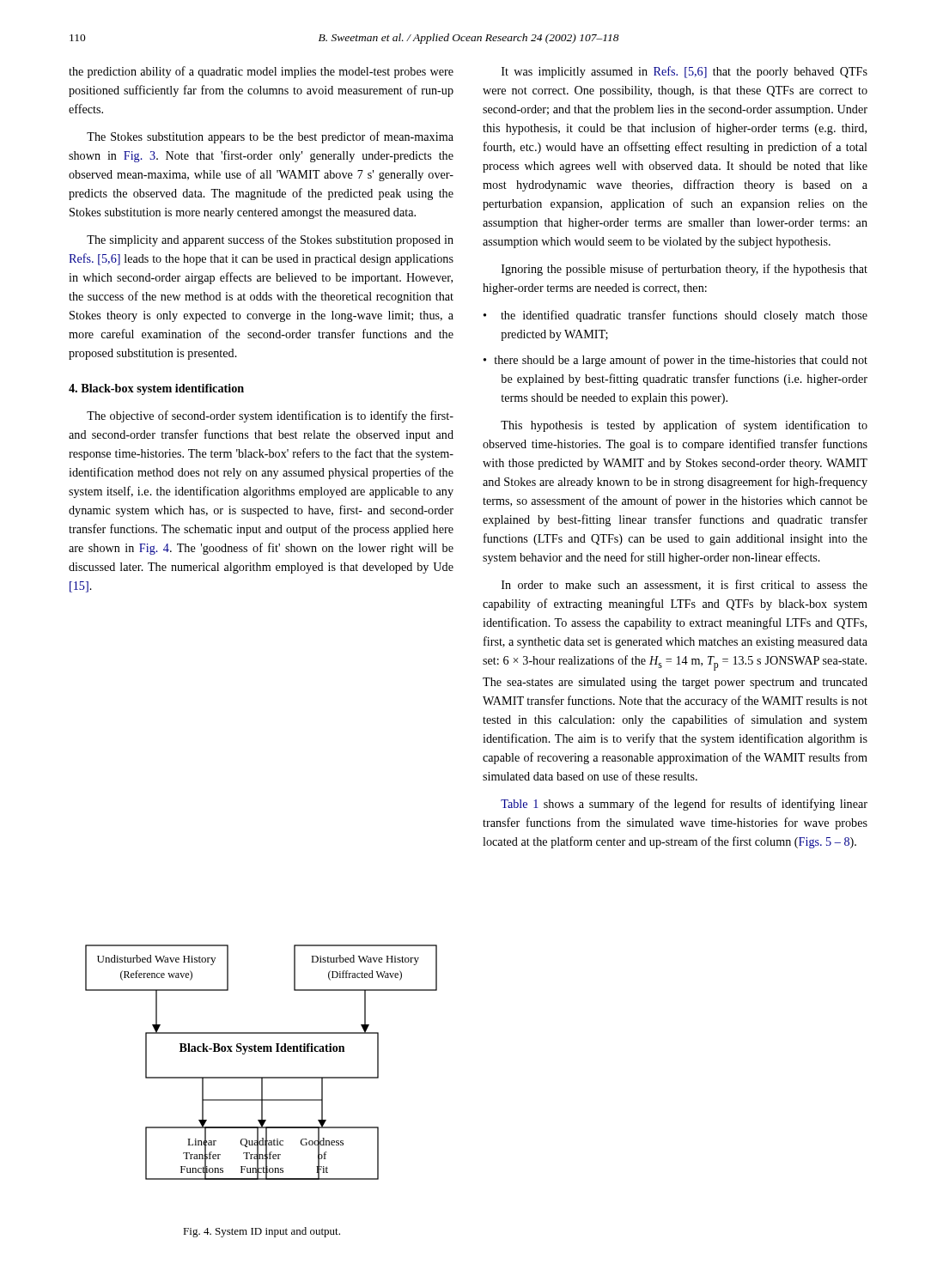Point to the block beginning "• the identified quadratic transfer functions should closely"
Image resolution: width=937 pixels, height=1288 pixels.
675,325
